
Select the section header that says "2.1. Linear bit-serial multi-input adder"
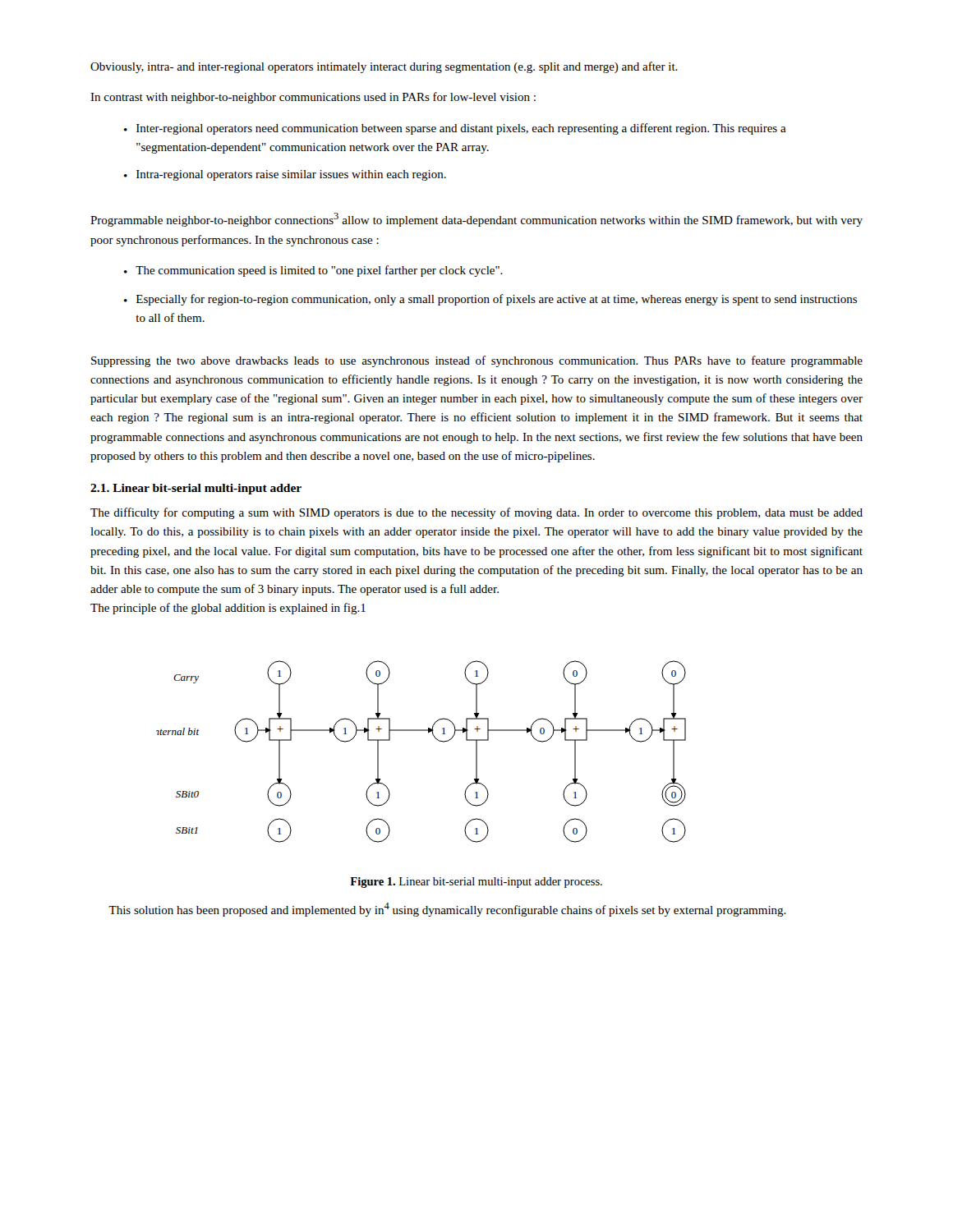196,487
